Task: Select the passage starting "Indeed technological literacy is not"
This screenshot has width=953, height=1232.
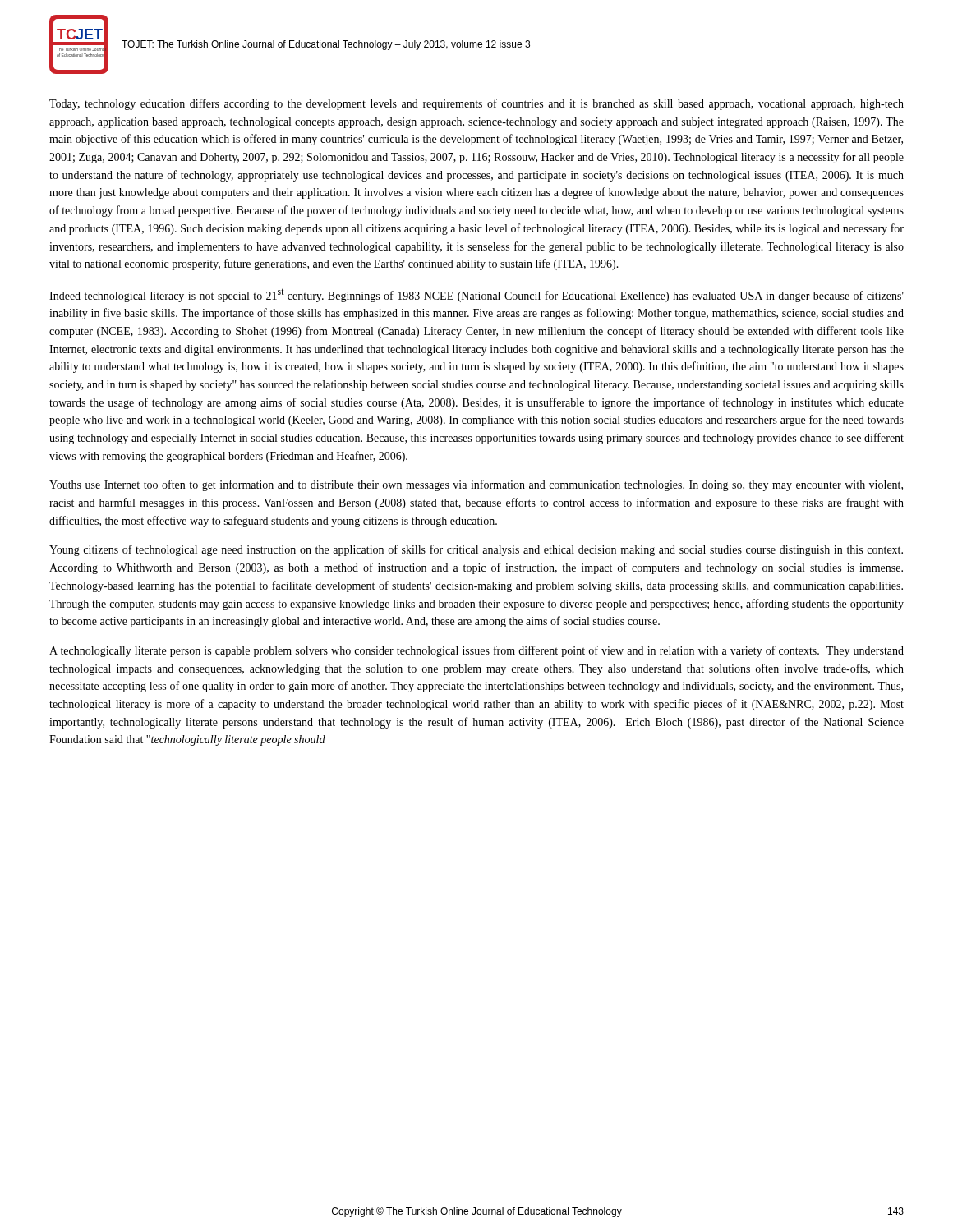Action: [476, 374]
